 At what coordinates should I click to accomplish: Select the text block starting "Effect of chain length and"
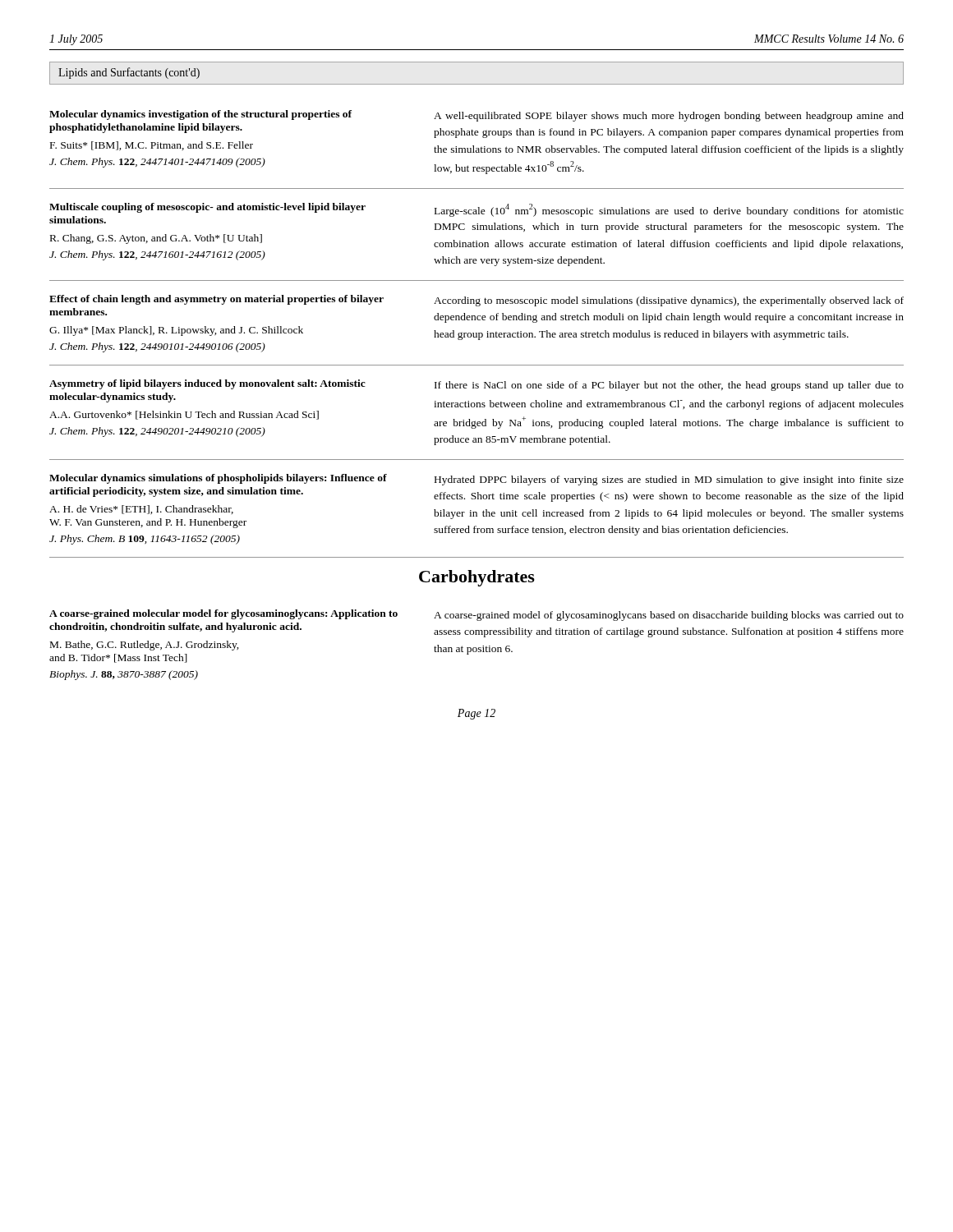coord(230,323)
